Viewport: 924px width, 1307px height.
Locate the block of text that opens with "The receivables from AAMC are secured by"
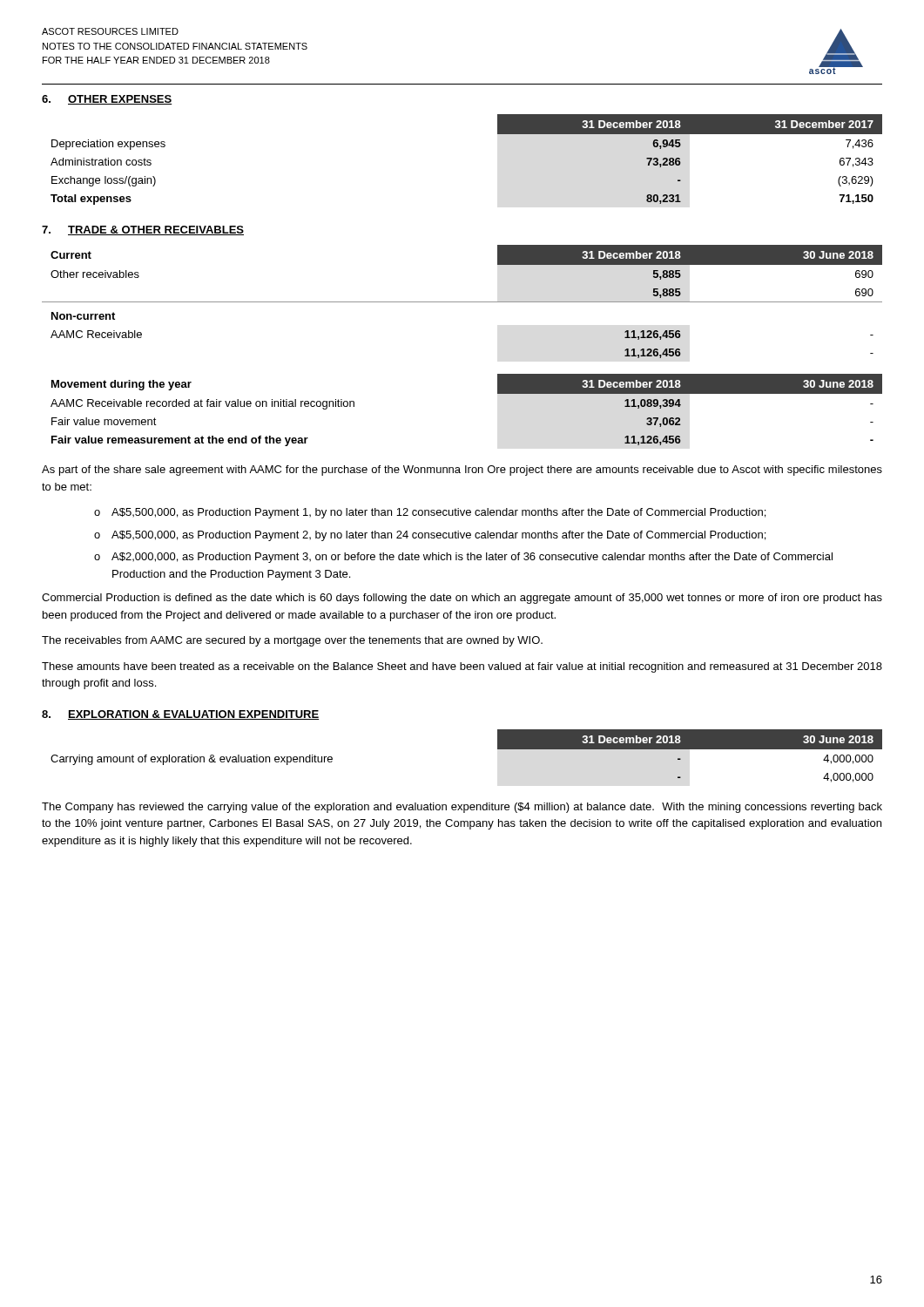click(x=293, y=640)
